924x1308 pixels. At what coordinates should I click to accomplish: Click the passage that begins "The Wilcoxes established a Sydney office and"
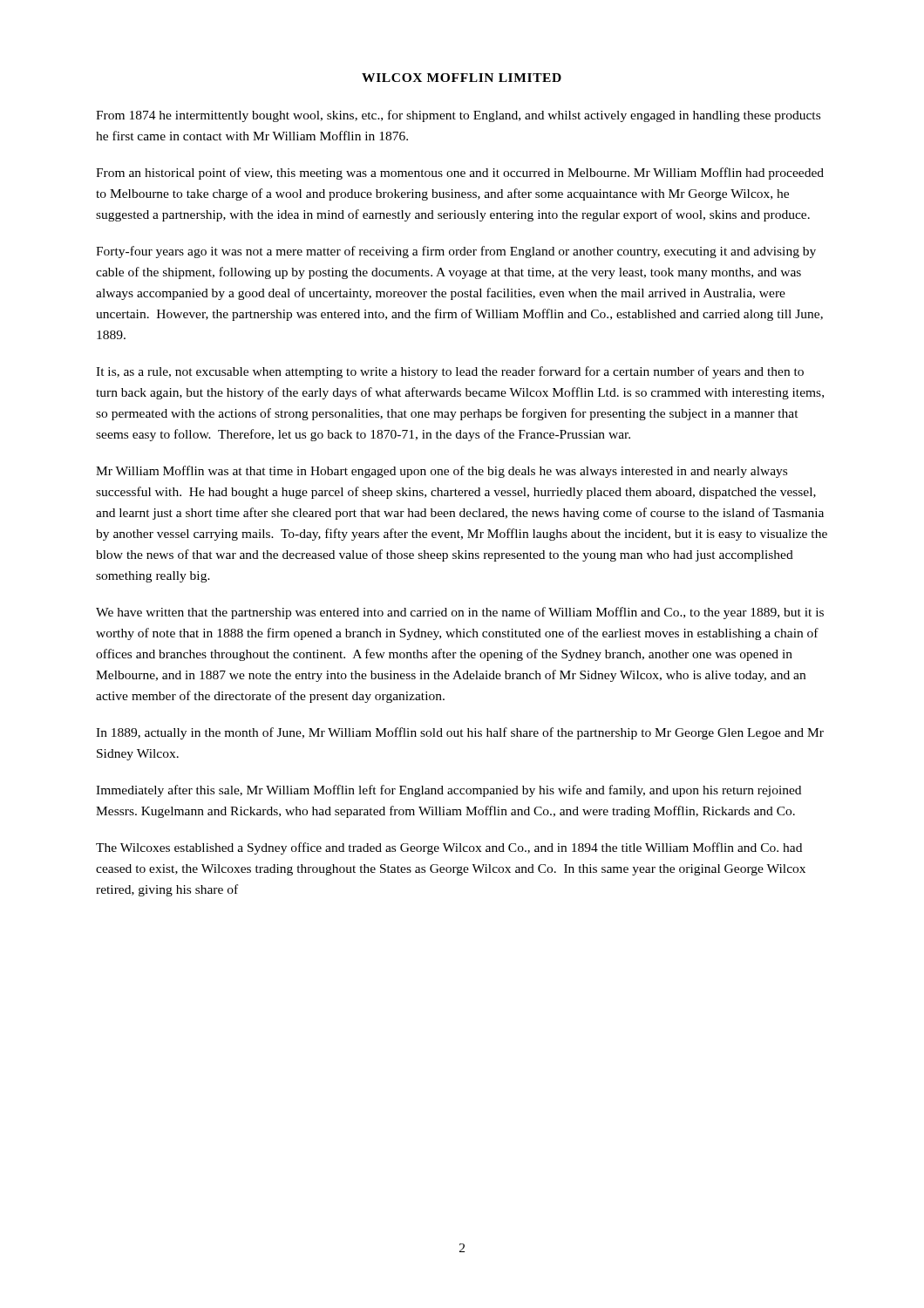pos(451,869)
